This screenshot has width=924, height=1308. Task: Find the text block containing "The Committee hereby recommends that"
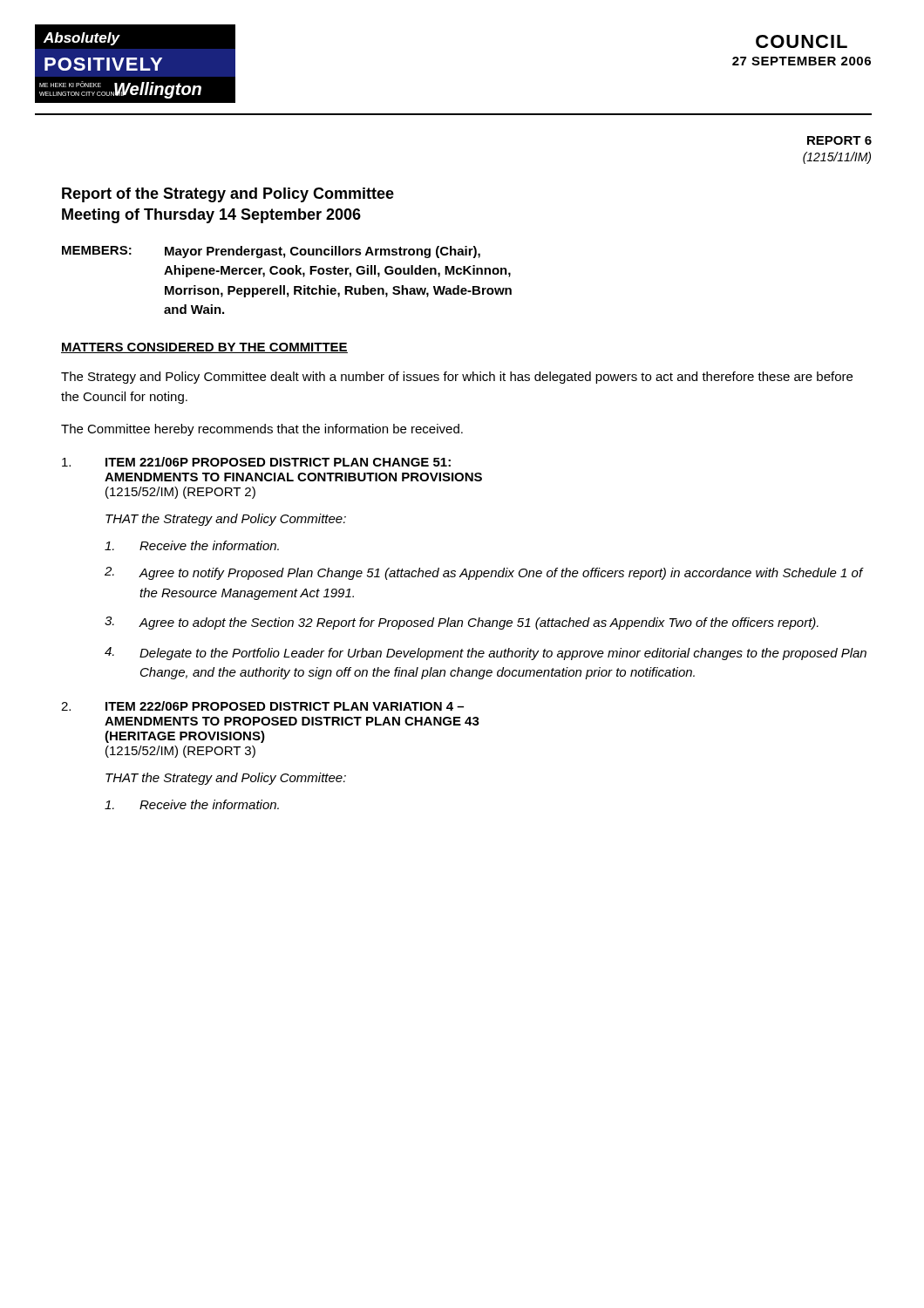coord(262,429)
